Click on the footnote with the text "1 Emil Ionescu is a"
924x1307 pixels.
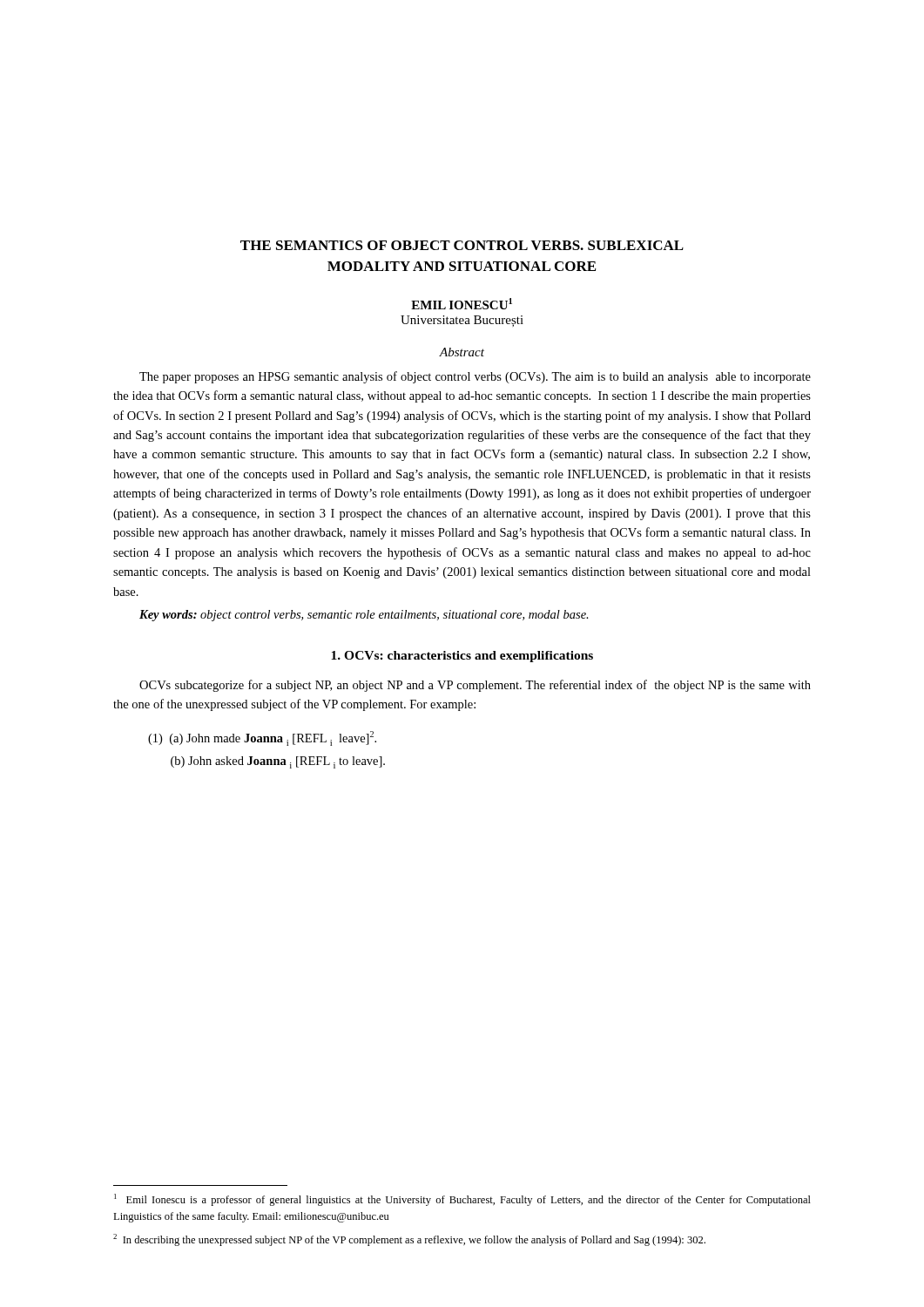point(462,1207)
